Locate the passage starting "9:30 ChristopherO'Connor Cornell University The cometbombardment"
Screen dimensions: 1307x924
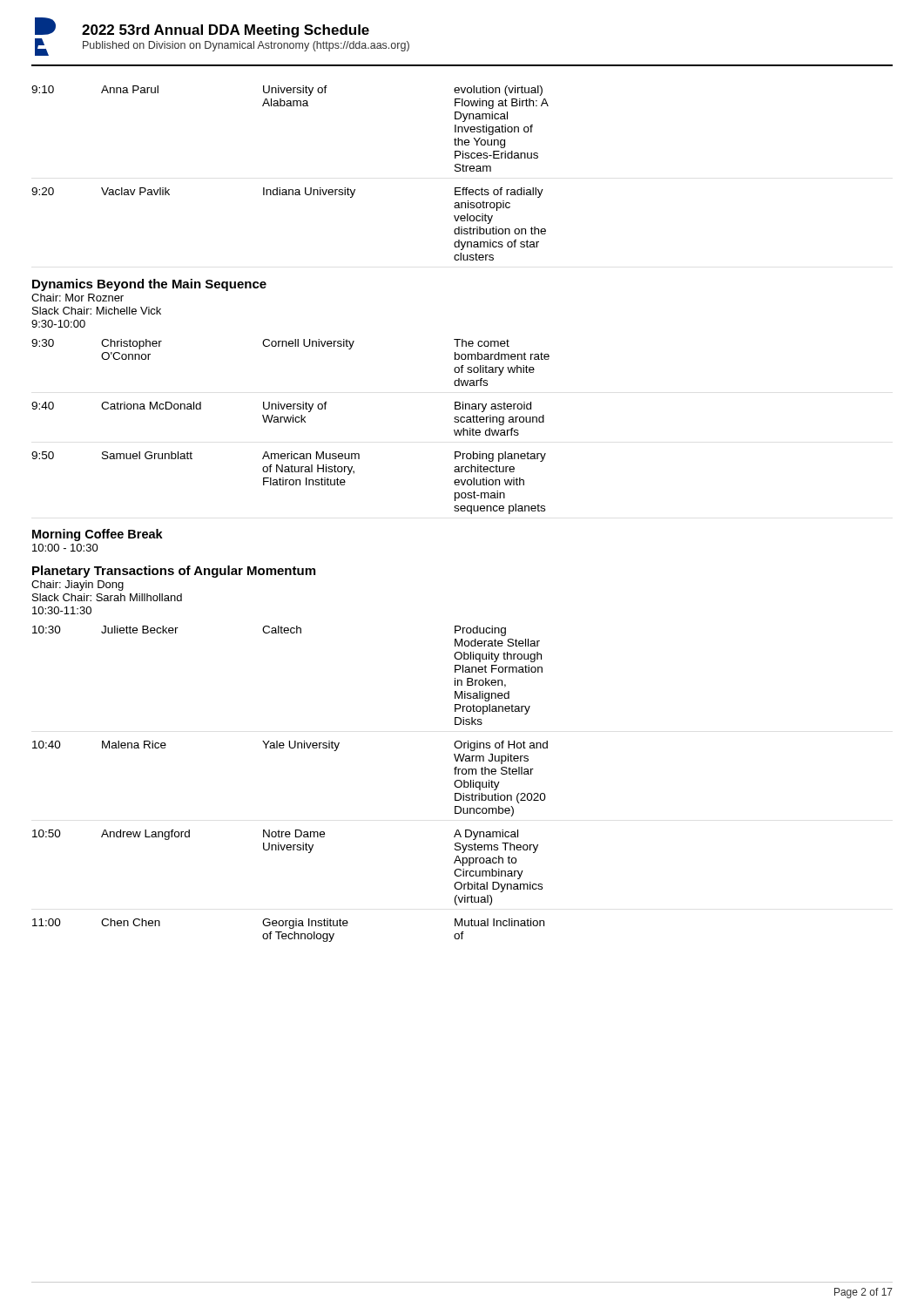click(x=462, y=362)
